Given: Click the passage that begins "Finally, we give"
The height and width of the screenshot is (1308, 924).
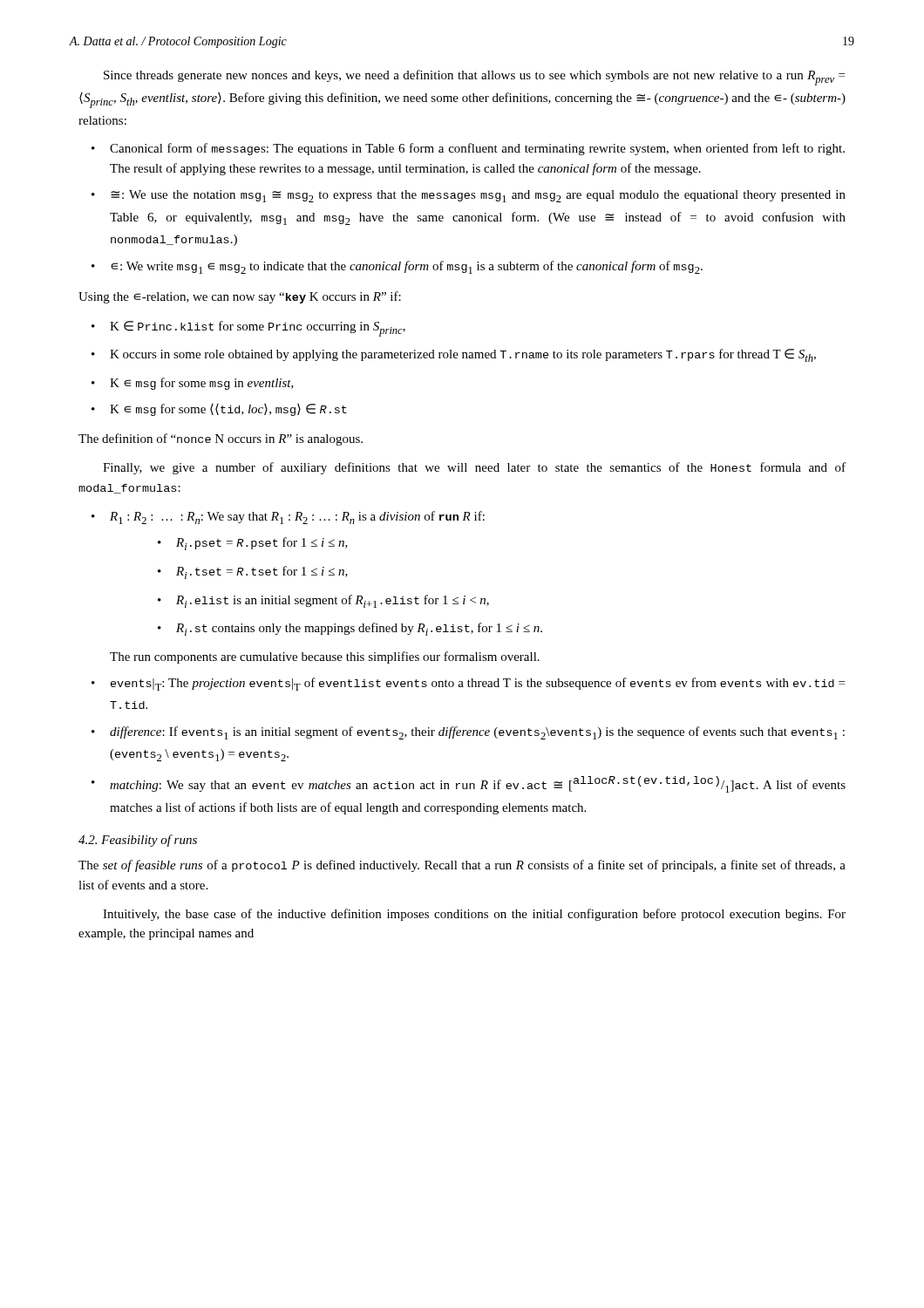Looking at the screenshot, I should point(462,478).
